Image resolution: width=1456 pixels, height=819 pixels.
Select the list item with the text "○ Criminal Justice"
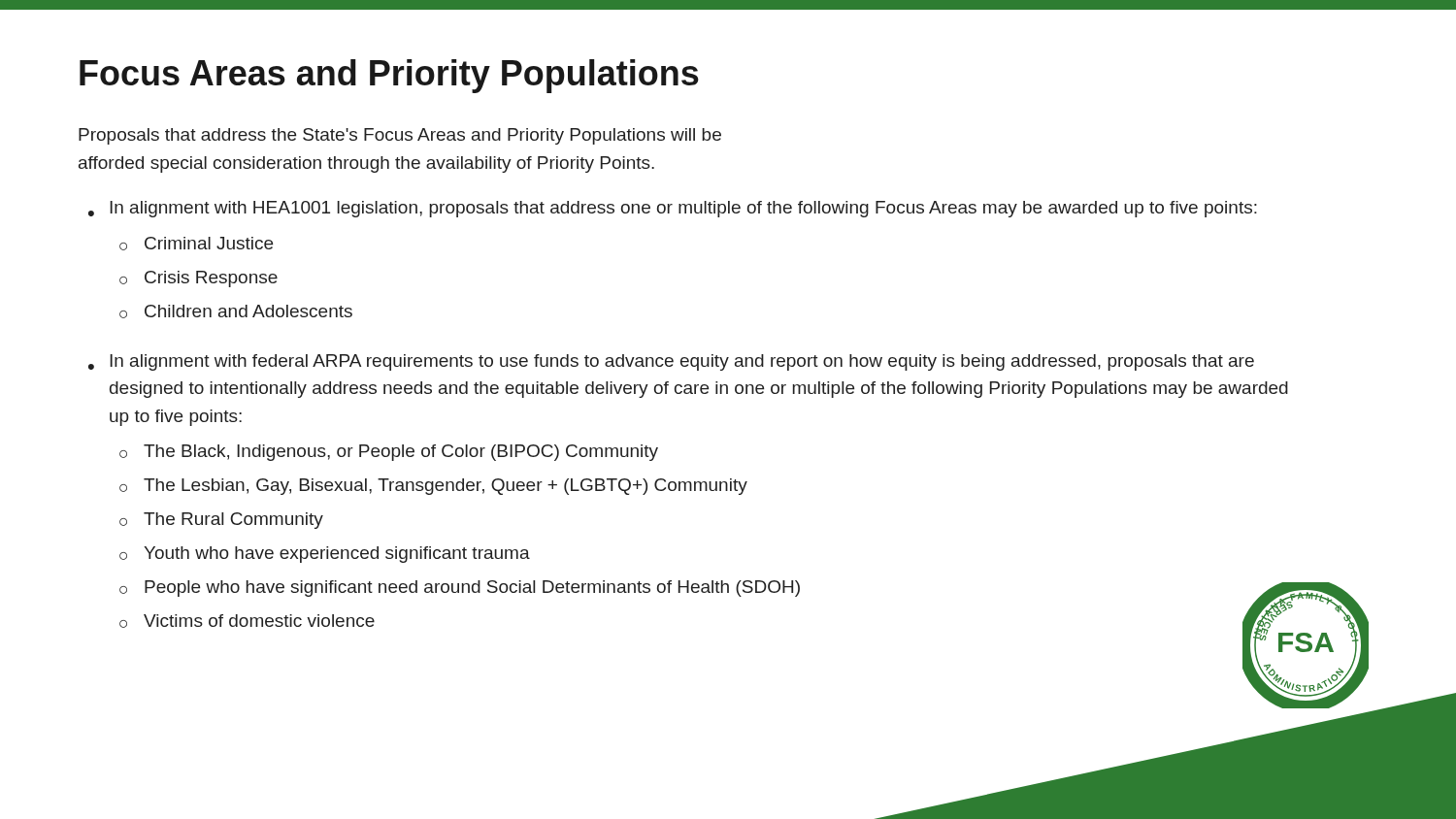click(x=196, y=244)
